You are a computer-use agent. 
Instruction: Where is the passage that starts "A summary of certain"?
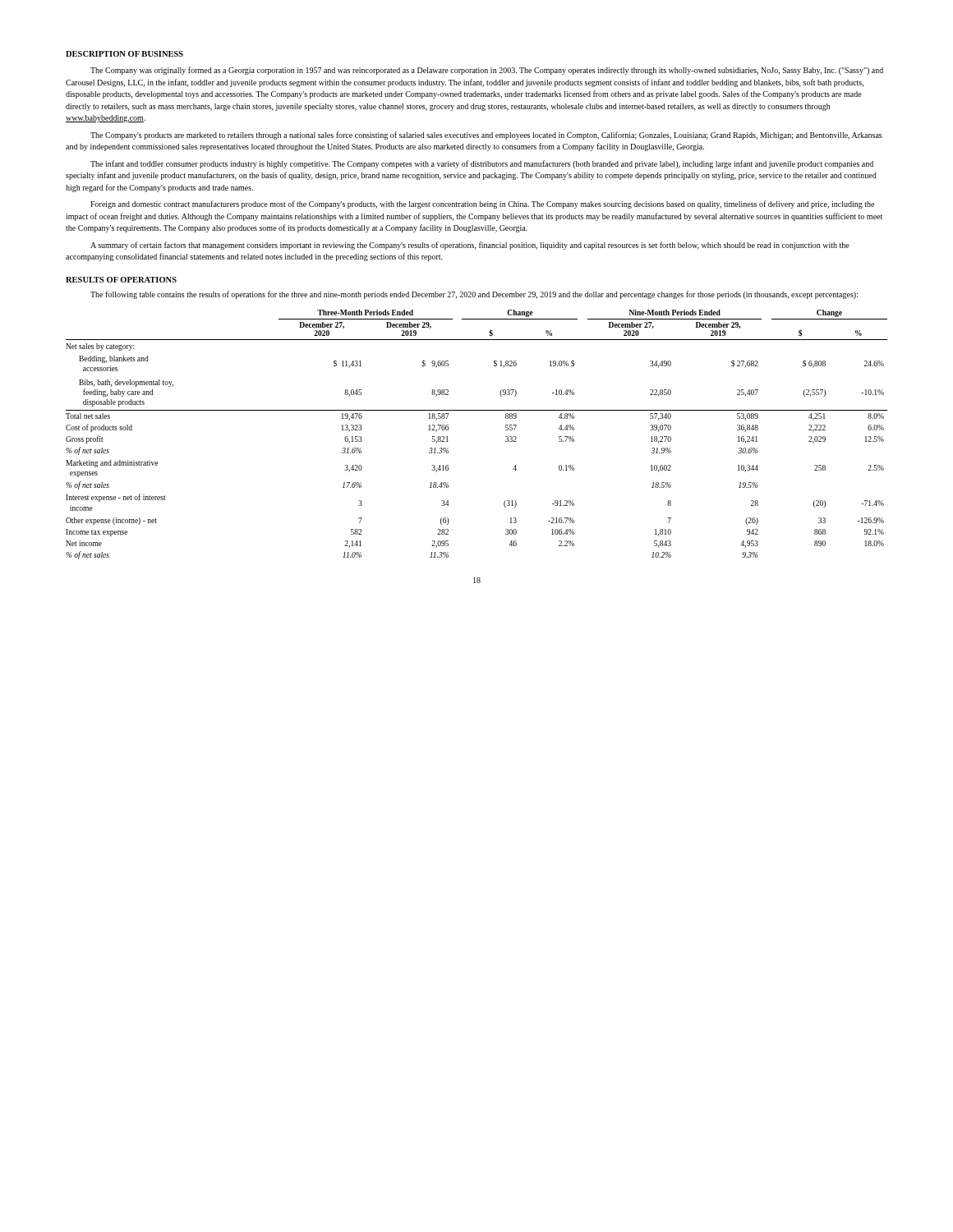tap(457, 251)
